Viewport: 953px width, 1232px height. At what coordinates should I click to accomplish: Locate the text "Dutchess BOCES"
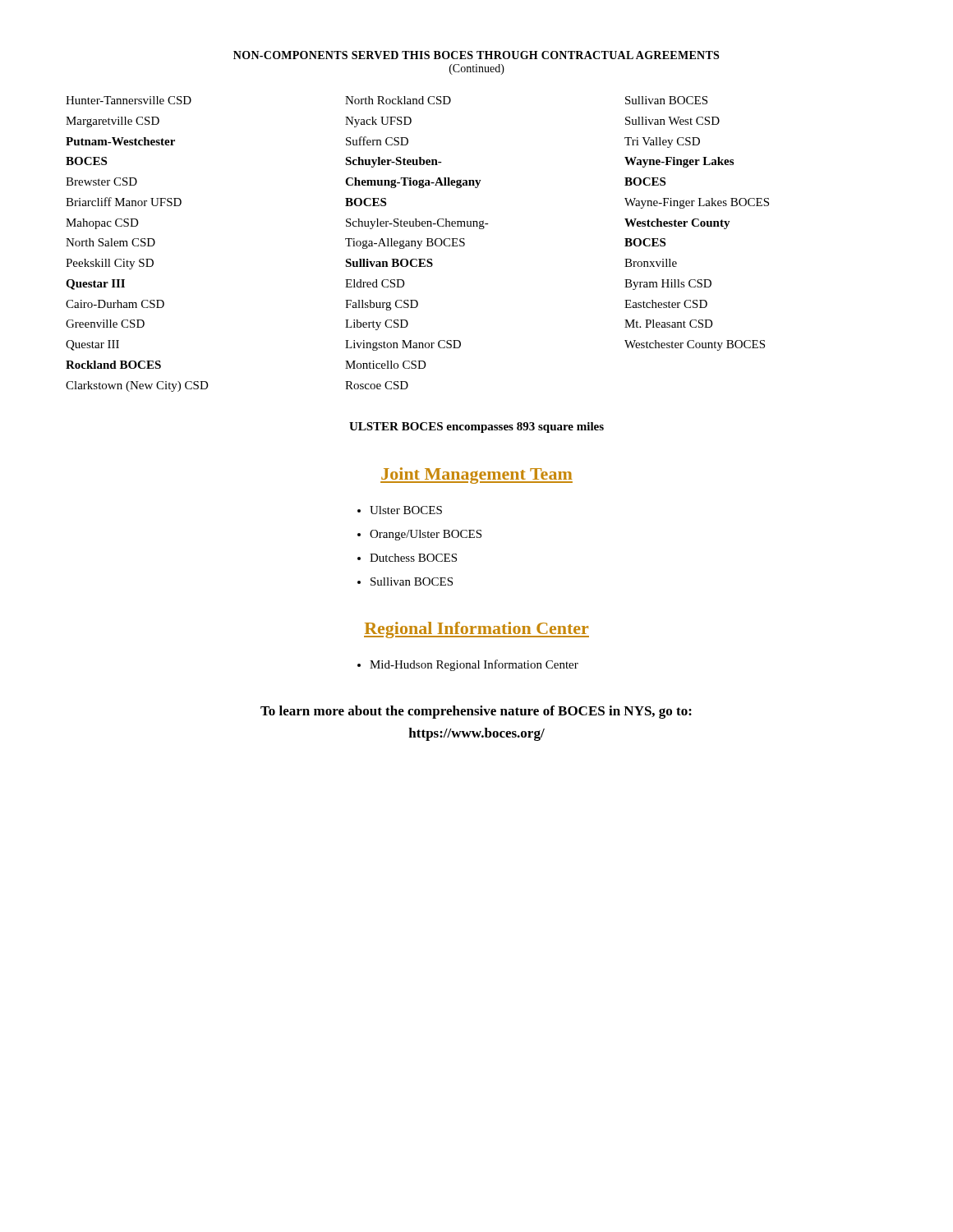tap(414, 558)
